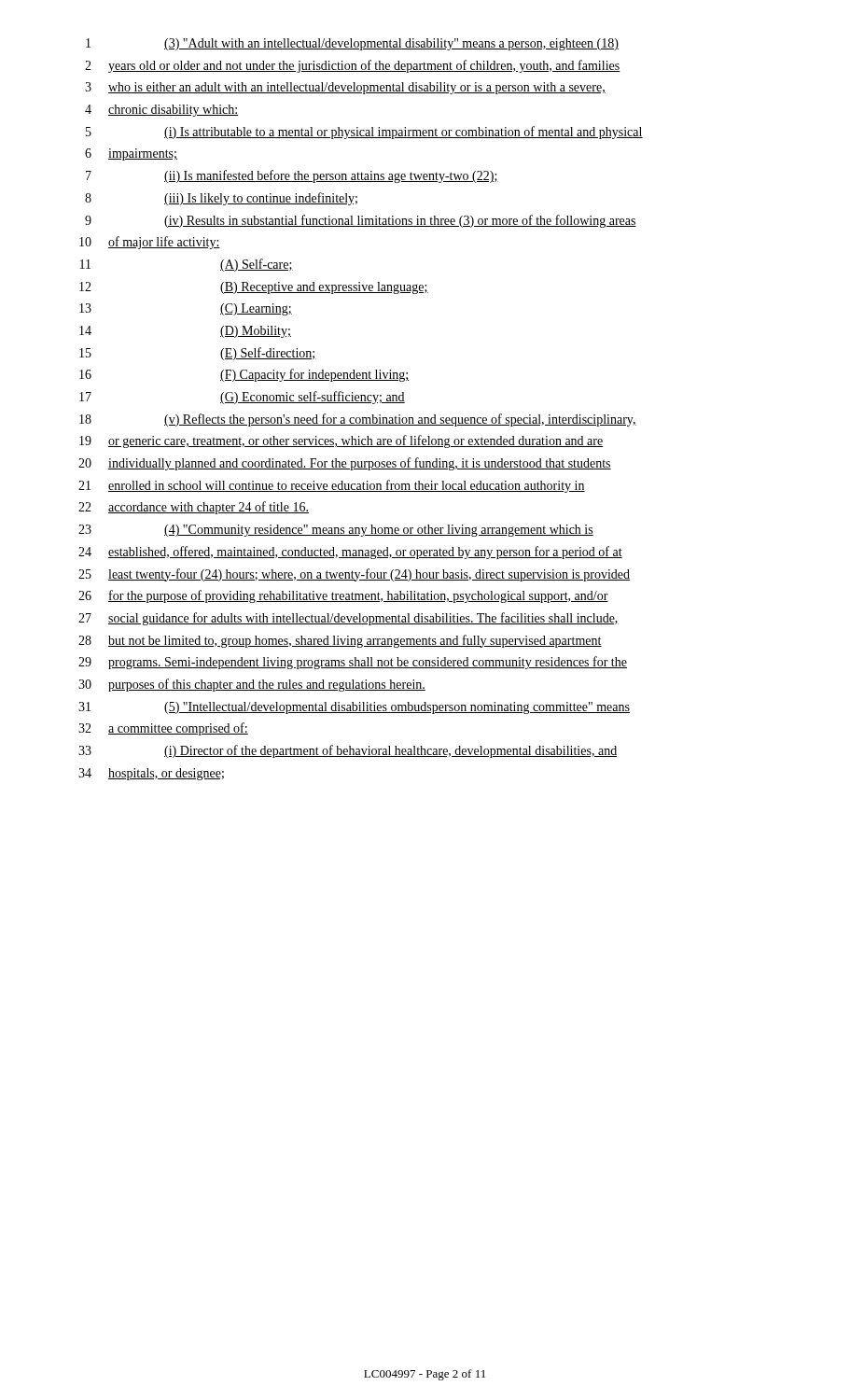The width and height of the screenshot is (850, 1400).
Task: Navigate to the region starting "12 (B) Receptive"
Action: [425, 287]
